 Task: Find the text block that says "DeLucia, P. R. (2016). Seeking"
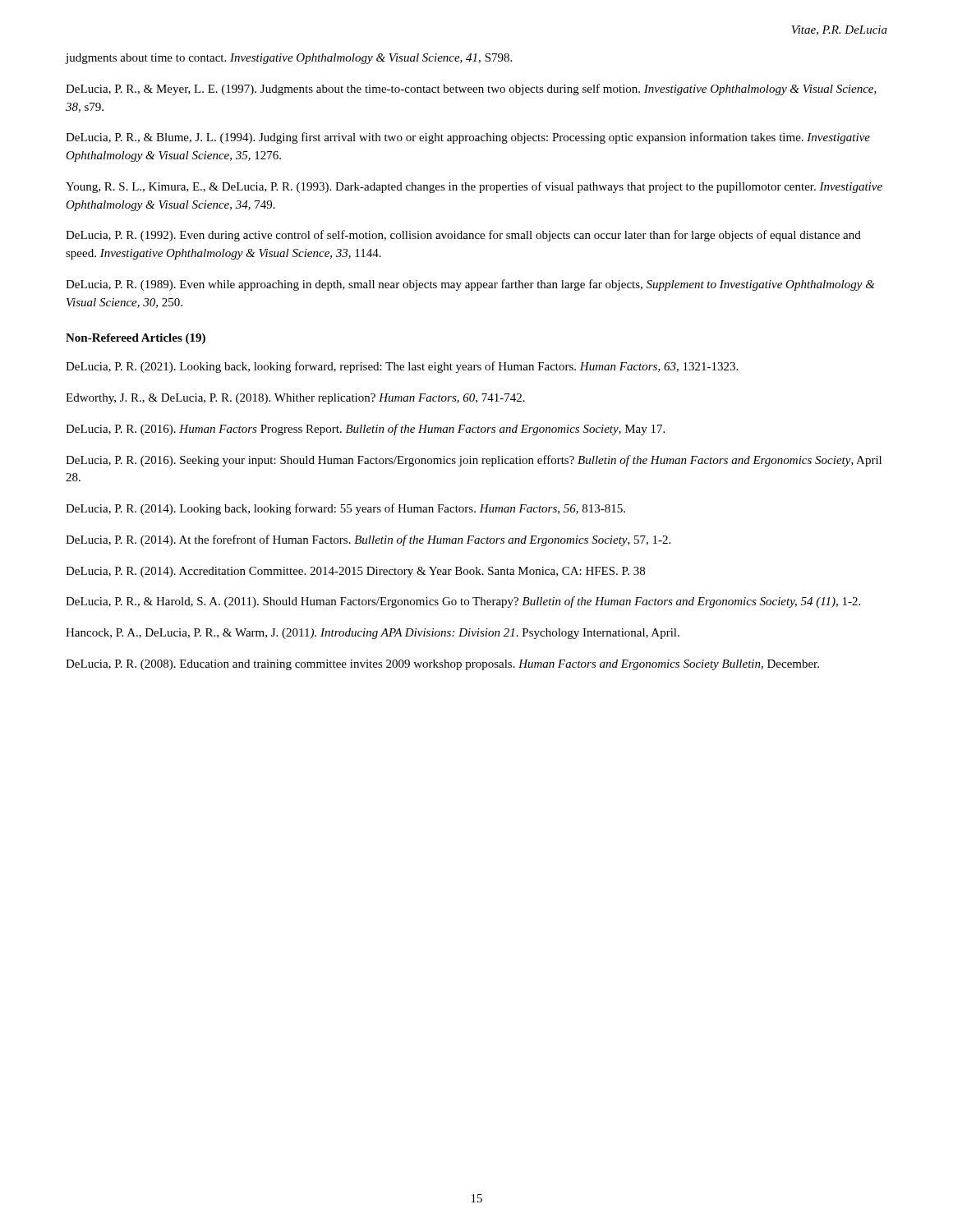pos(474,468)
